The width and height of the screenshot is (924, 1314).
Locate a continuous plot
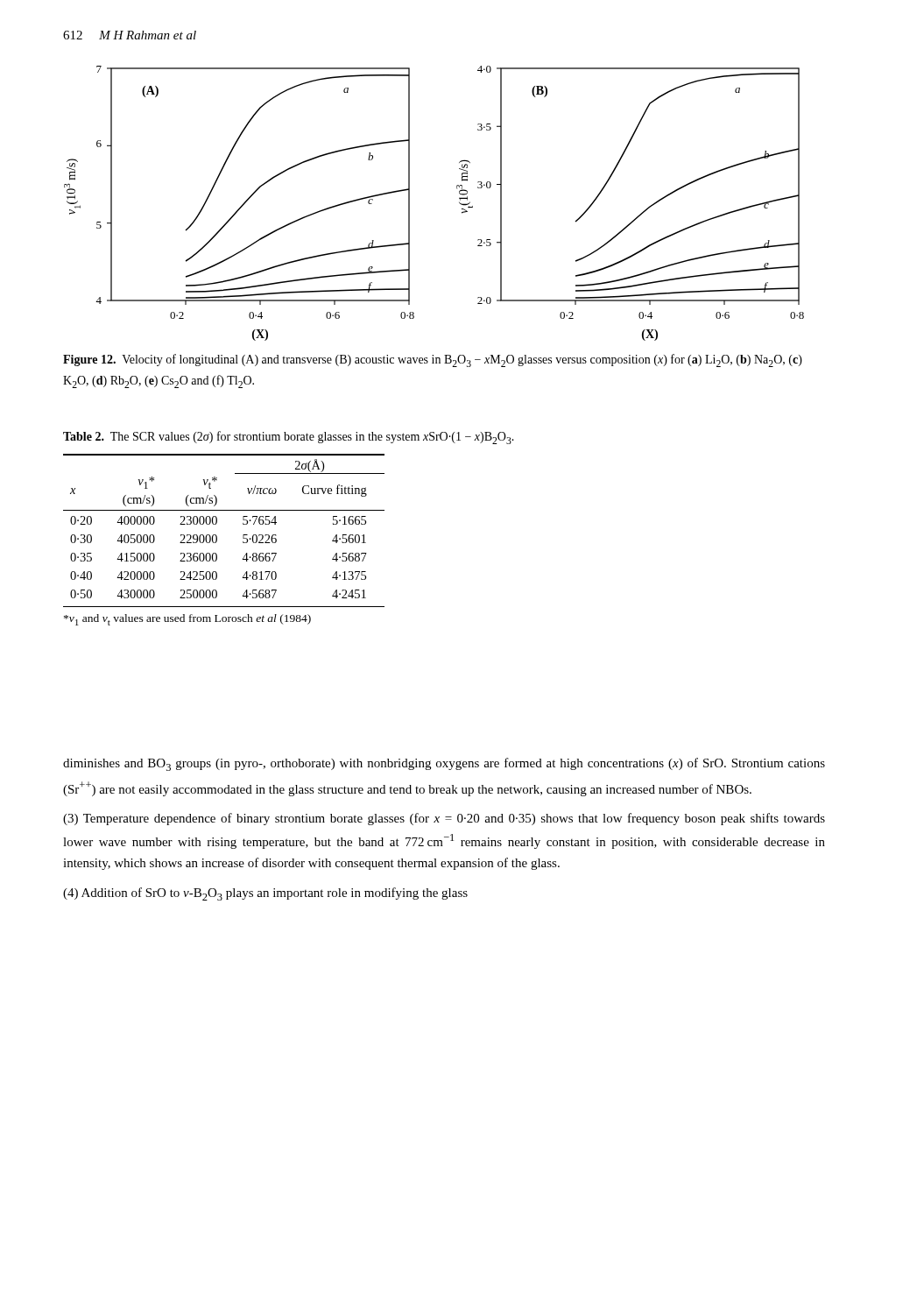coord(457,211)
